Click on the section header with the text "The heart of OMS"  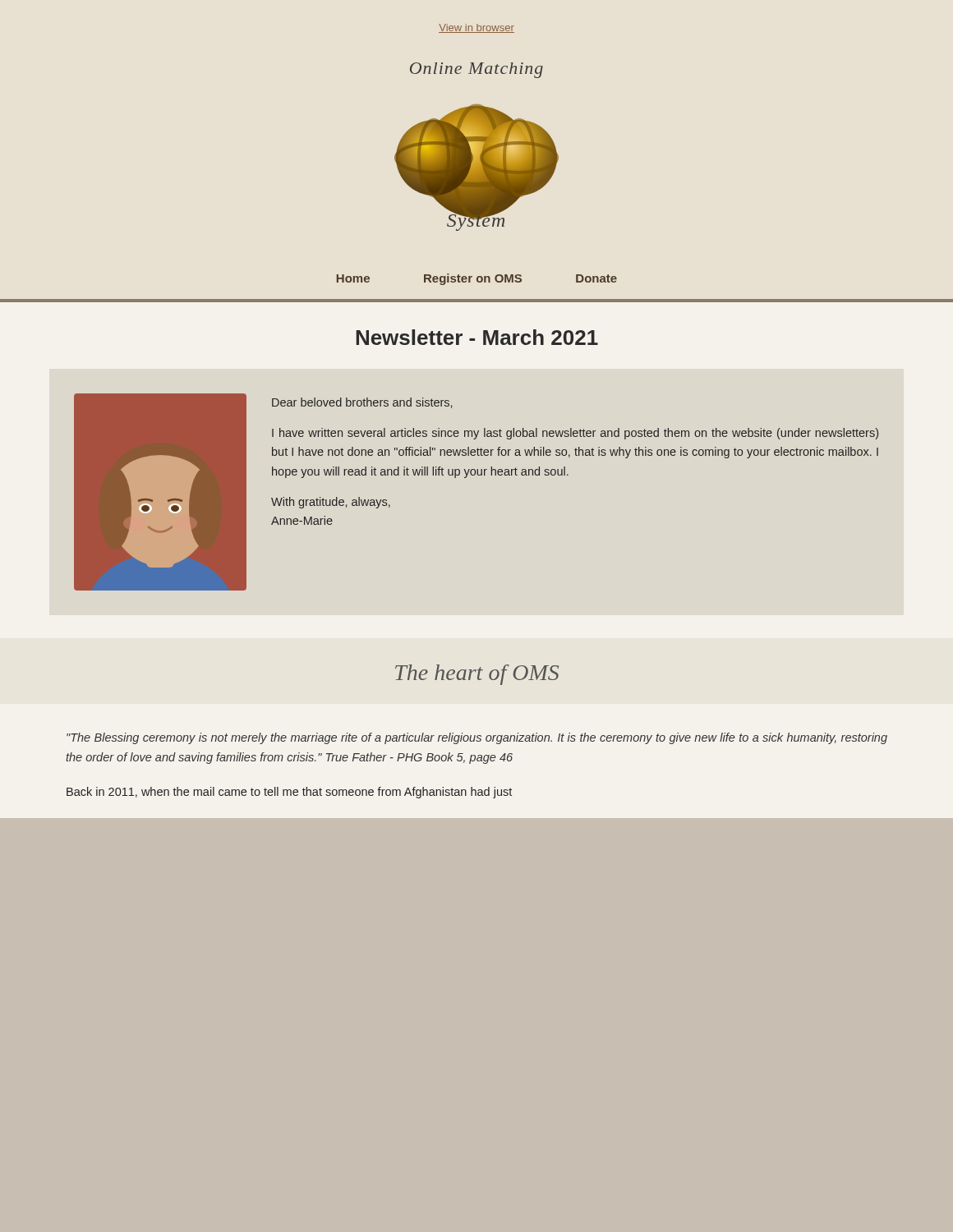click(476, 672)
